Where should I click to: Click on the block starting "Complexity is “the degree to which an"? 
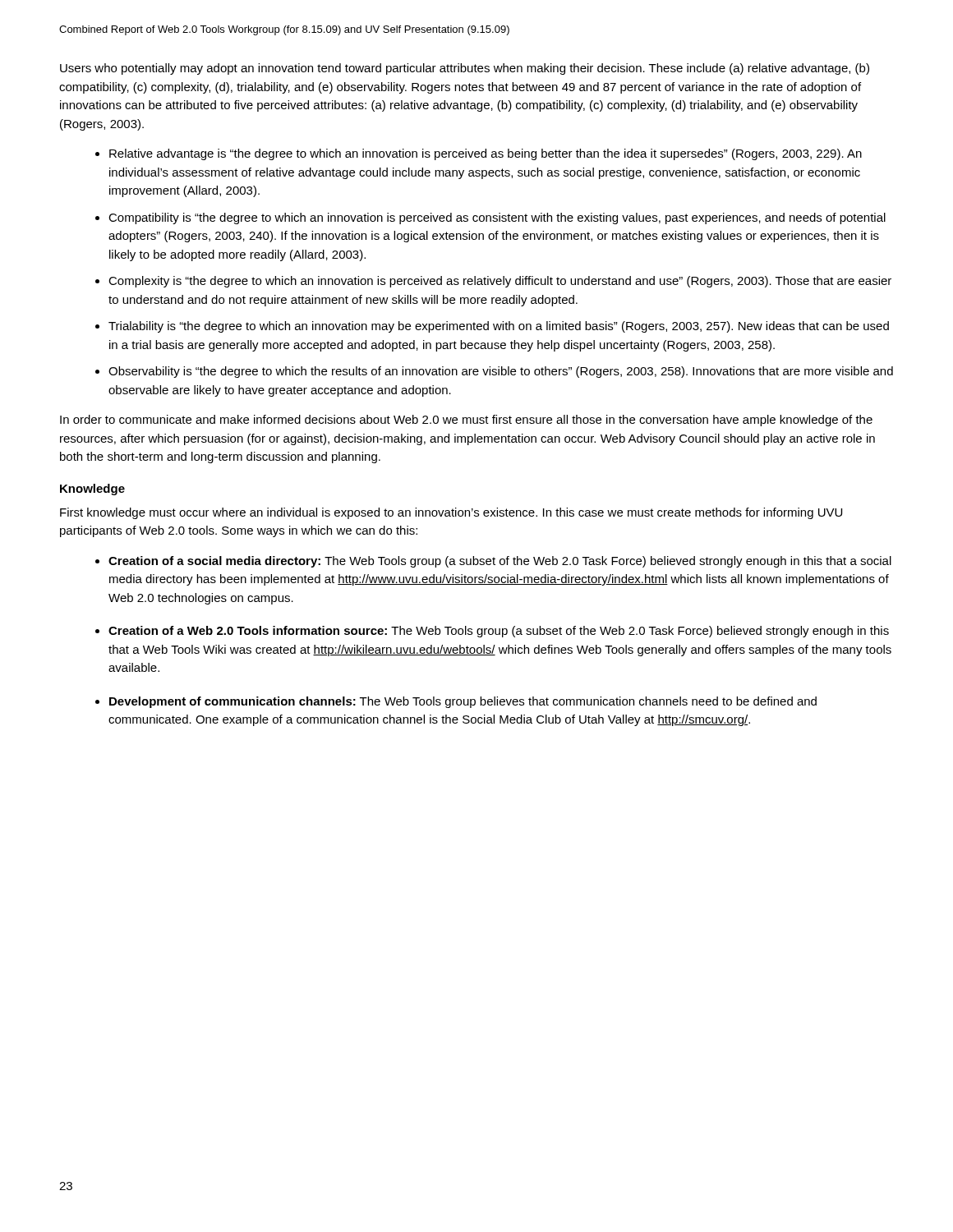click(x=500, y=290)
